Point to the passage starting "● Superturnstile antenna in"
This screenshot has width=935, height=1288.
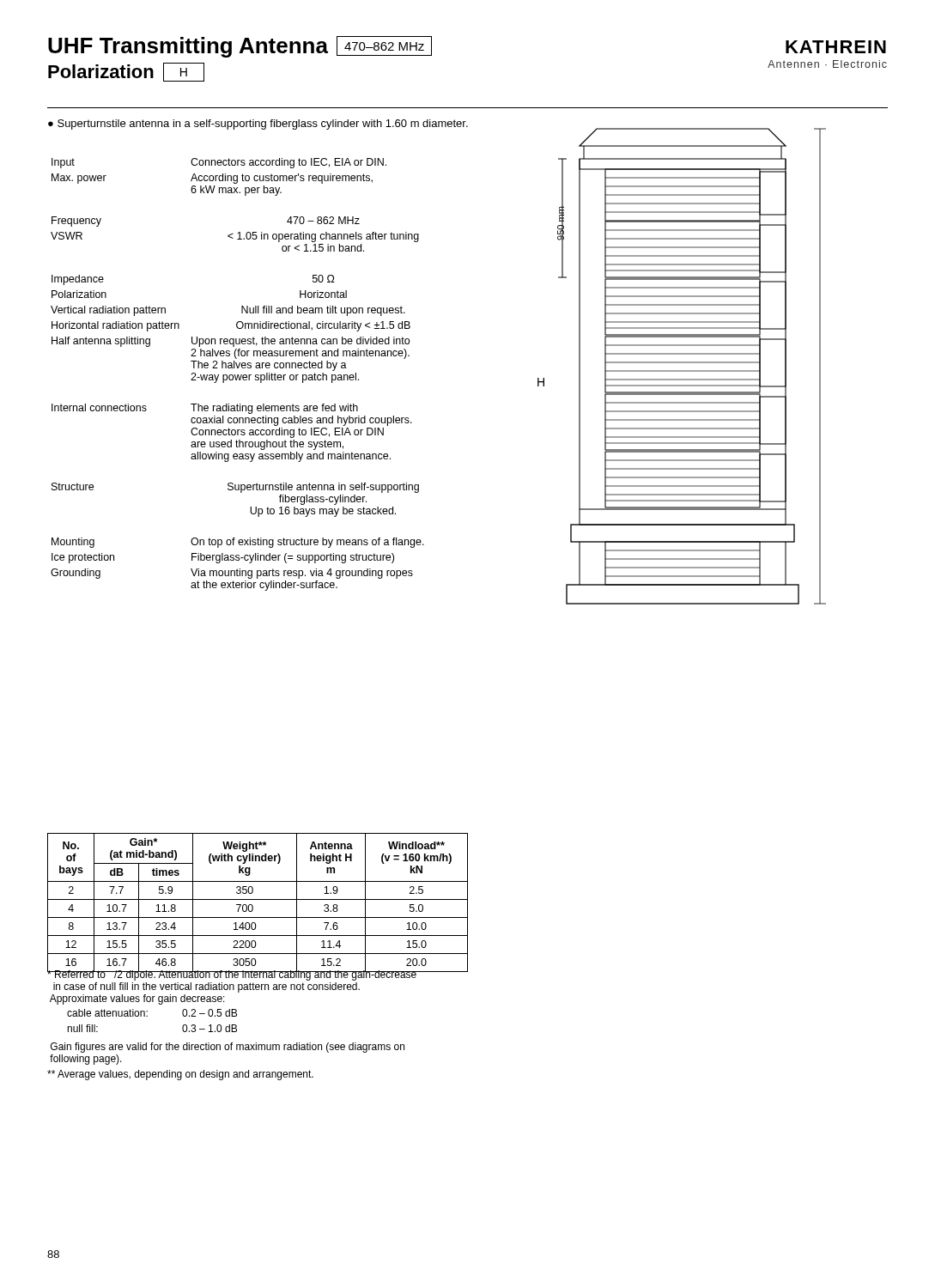coord(258,123)
